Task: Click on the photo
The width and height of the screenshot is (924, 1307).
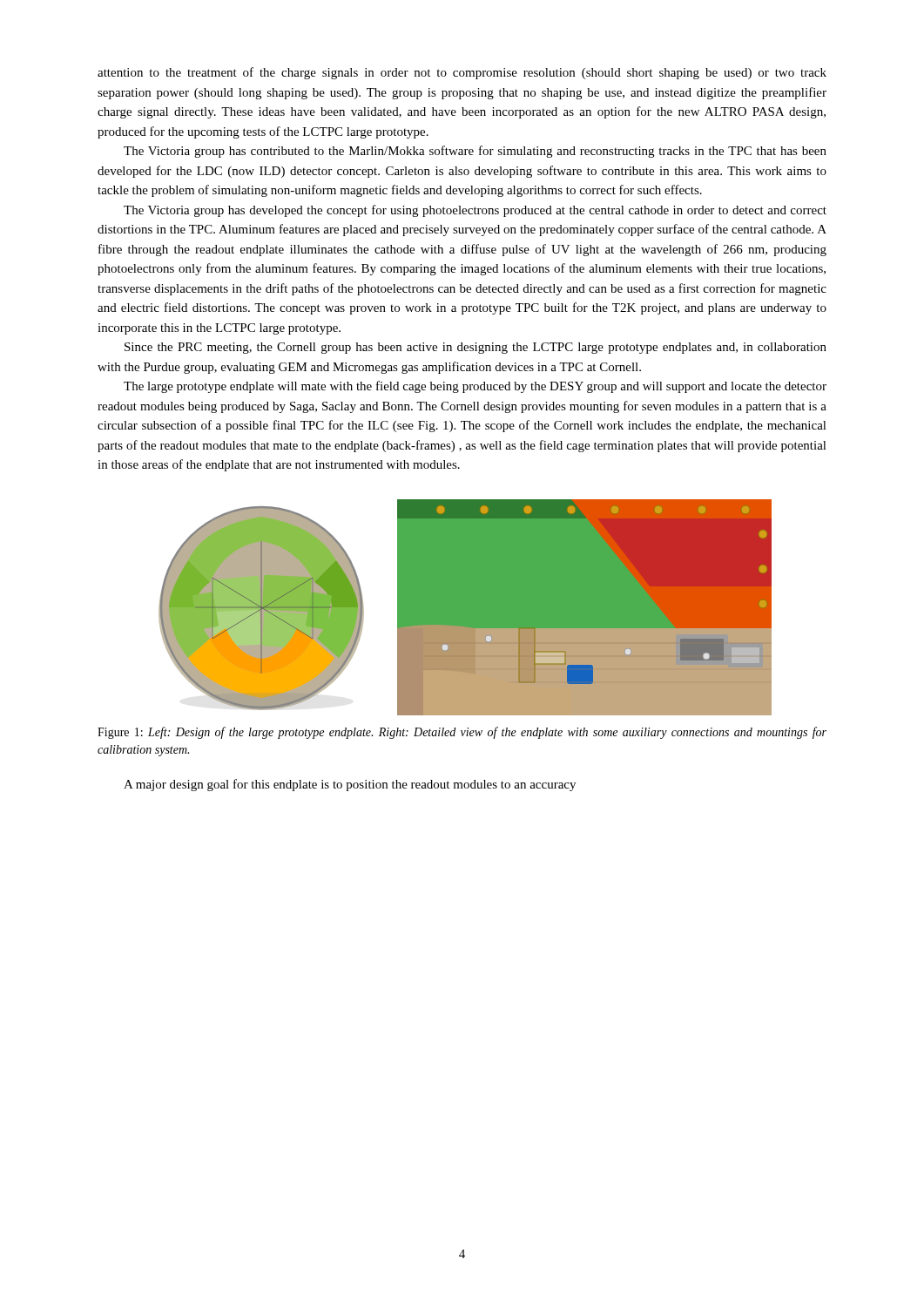Action: tap(462, 607)
